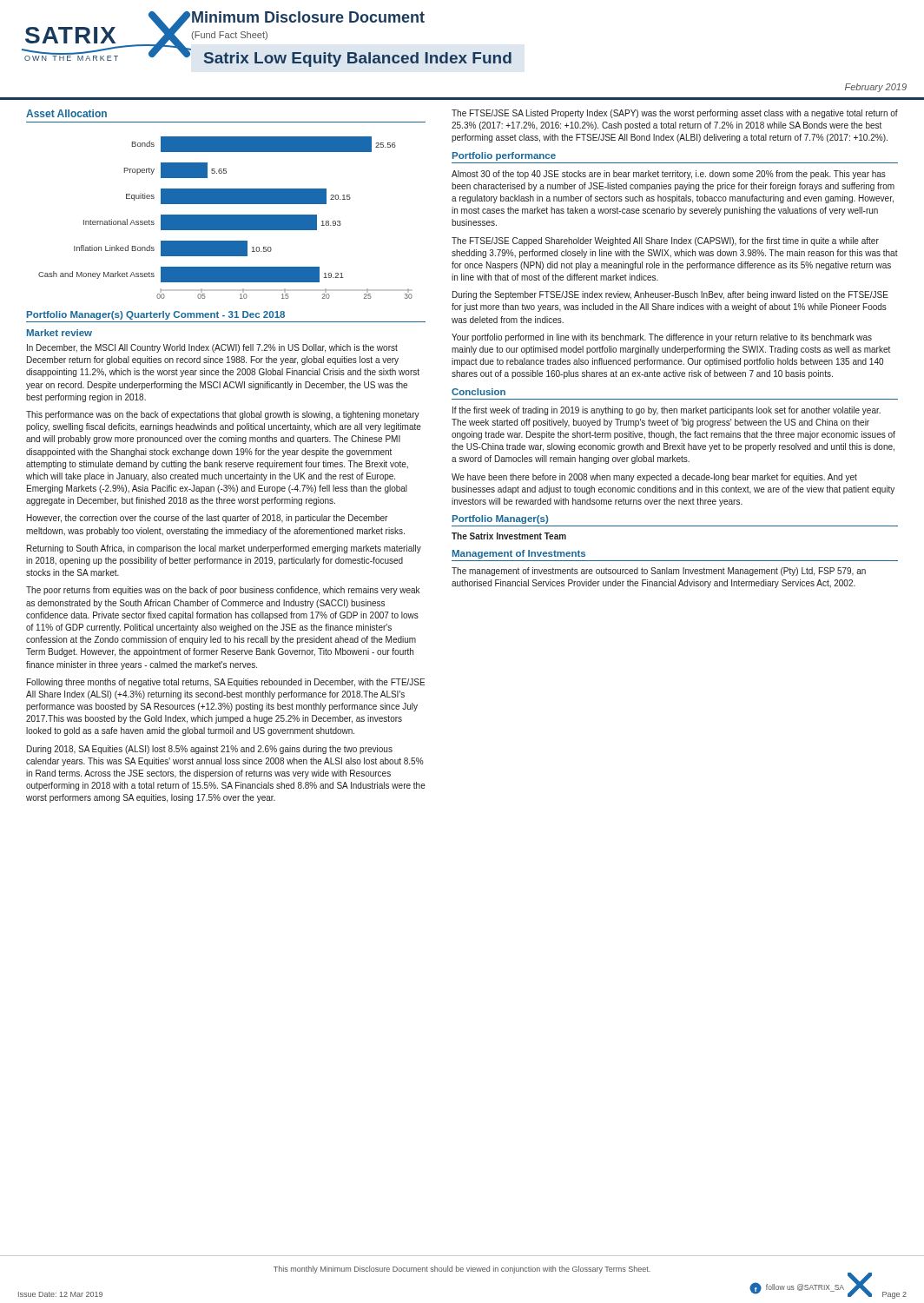Image resolution: width=924 pixels, height=1303 pixels.
Task: Navigate to the text block starting "In December, the"
Action: [223, 373]
